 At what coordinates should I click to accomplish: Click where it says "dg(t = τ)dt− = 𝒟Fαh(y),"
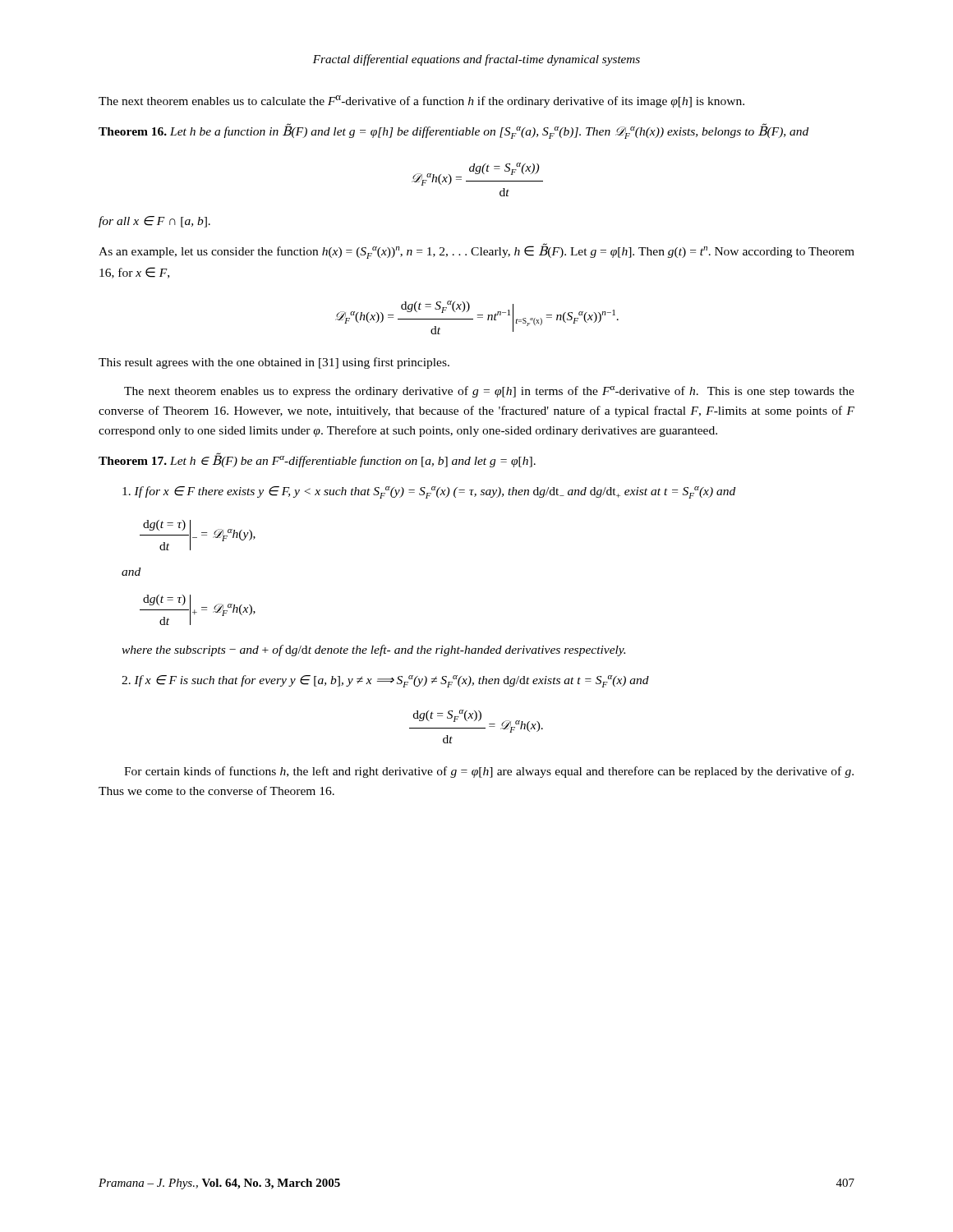198,535
